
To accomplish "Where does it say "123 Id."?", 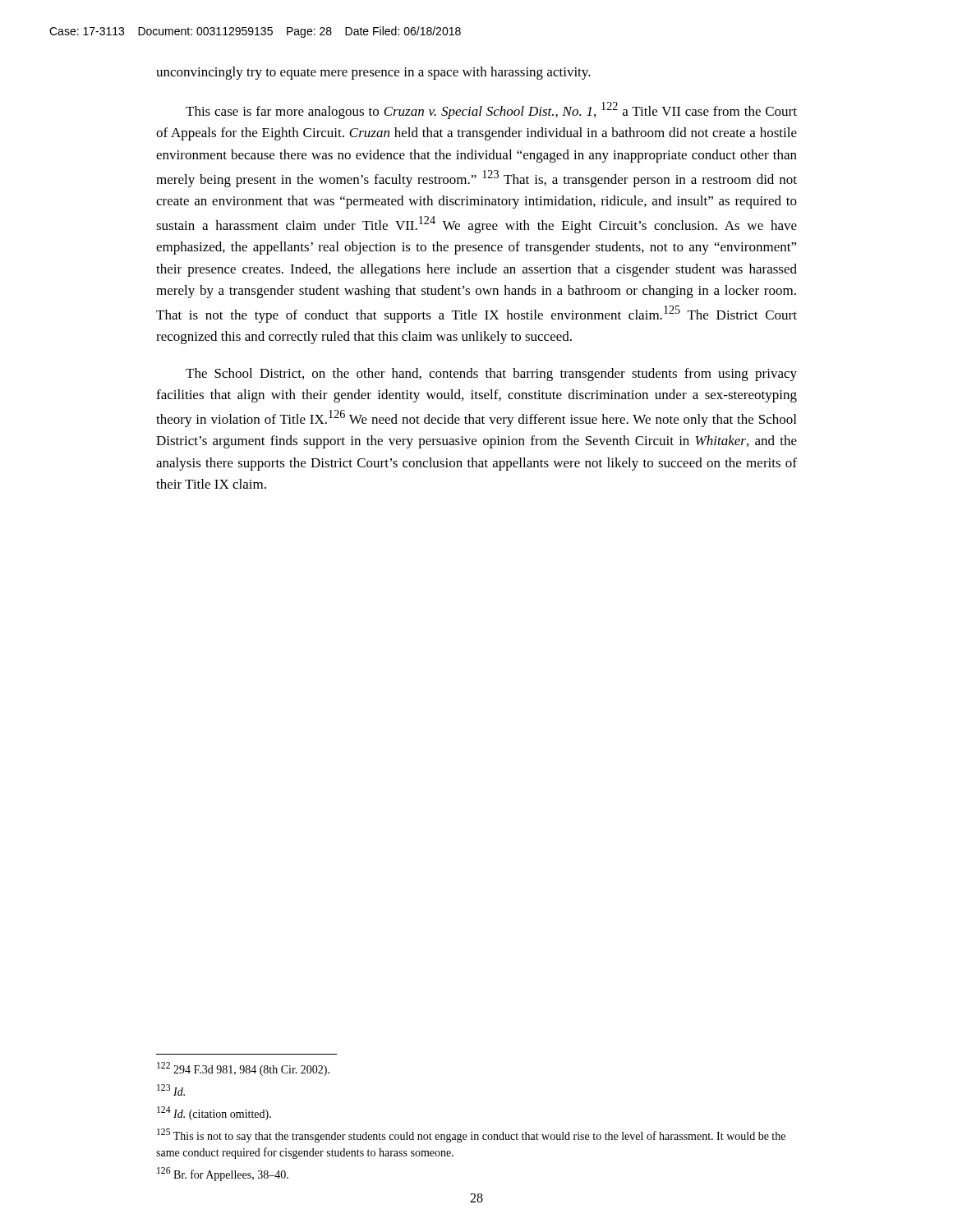I will point(171,1090).
